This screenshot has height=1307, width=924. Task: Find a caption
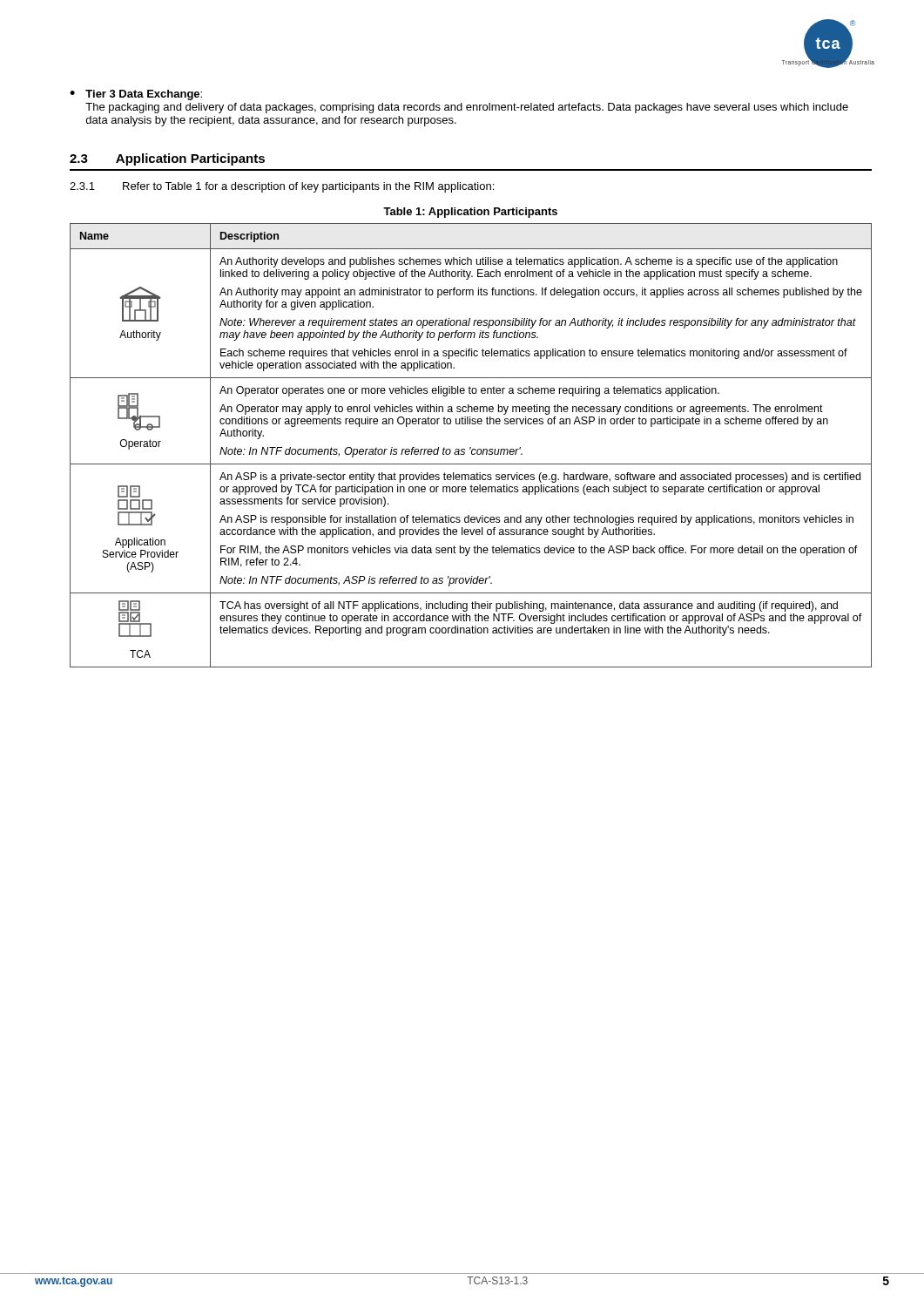click(471, 211)
